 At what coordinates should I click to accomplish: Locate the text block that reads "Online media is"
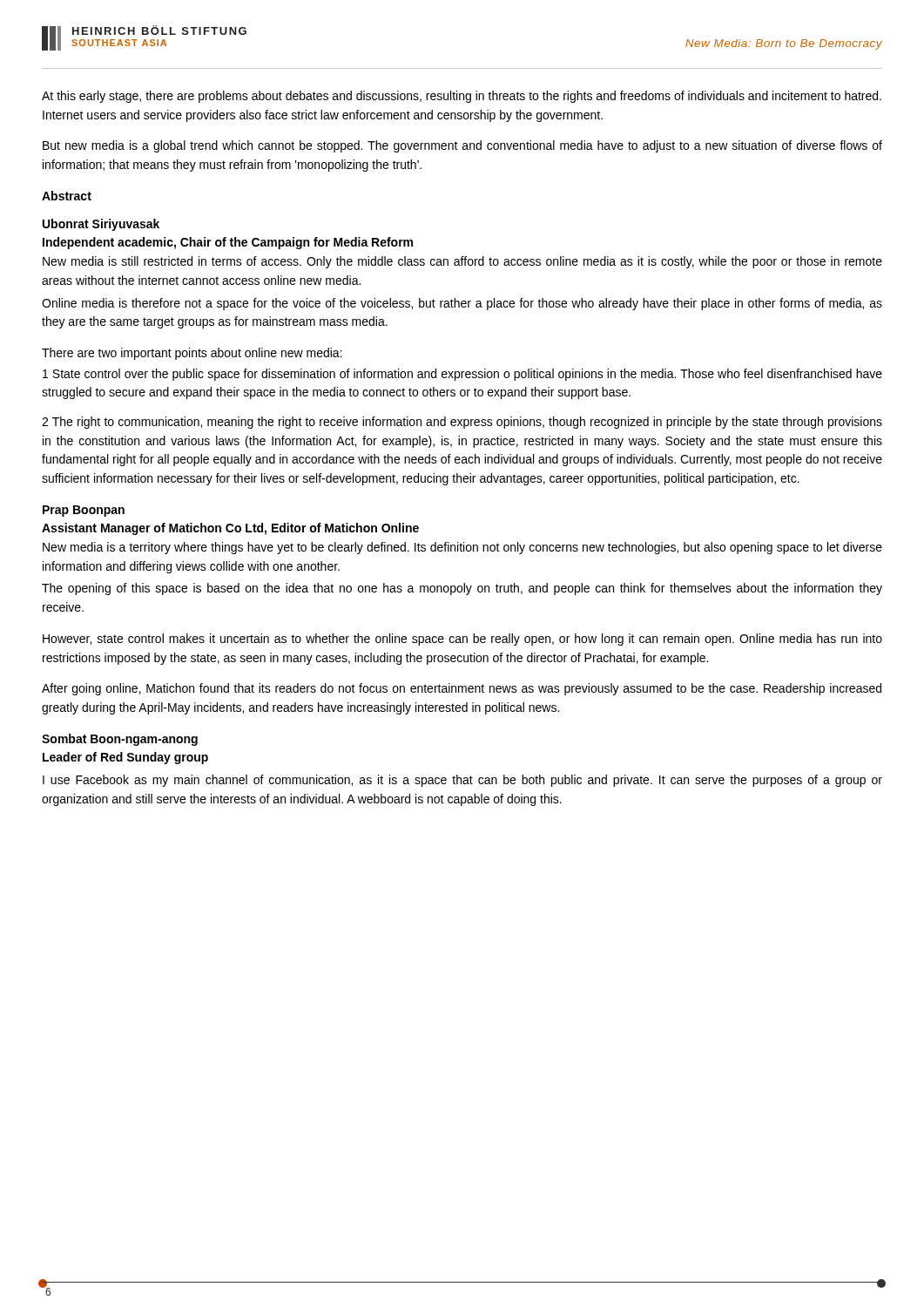click(x=462, y=313)
